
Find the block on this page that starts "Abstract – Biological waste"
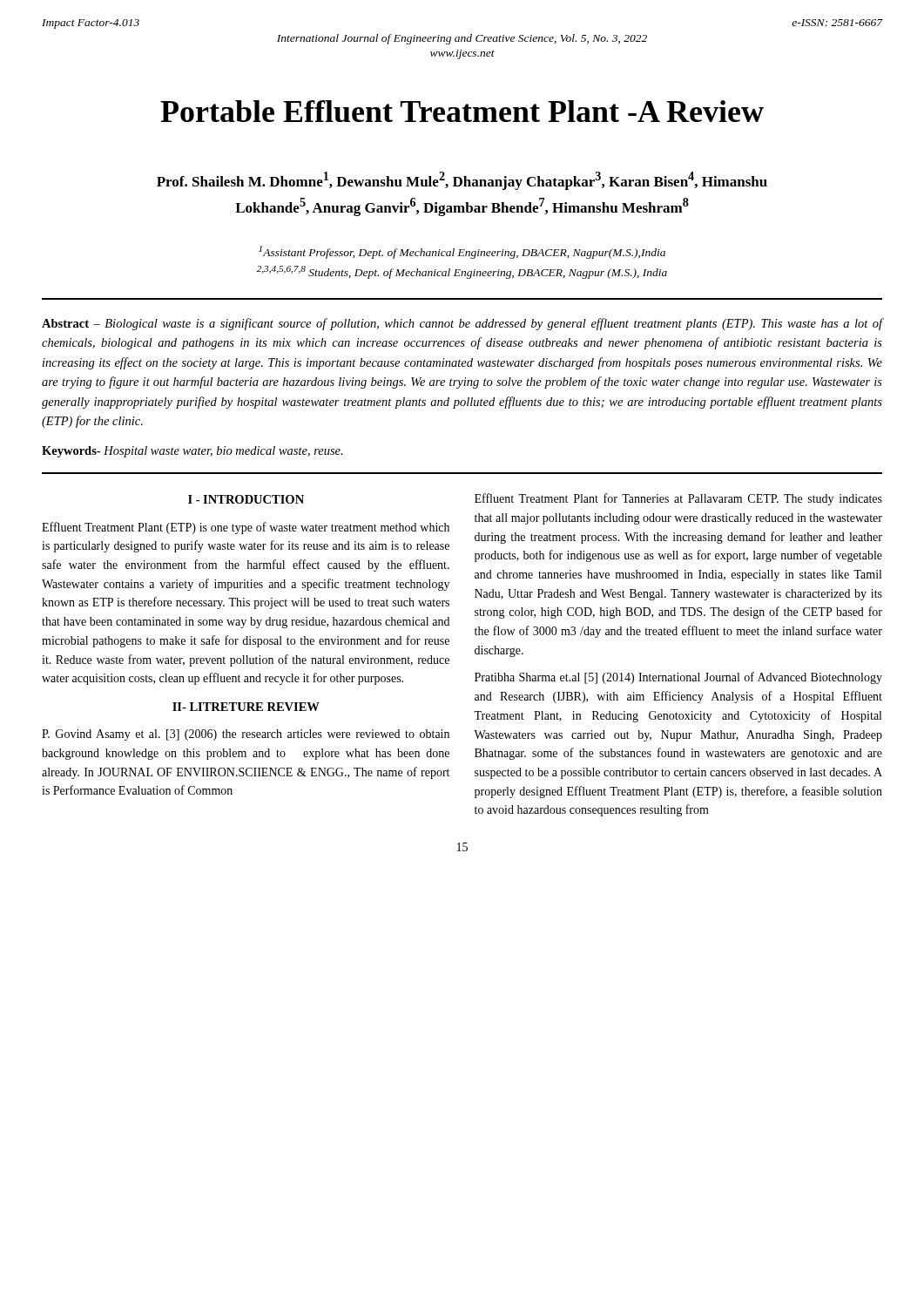[x=462, y=372]
